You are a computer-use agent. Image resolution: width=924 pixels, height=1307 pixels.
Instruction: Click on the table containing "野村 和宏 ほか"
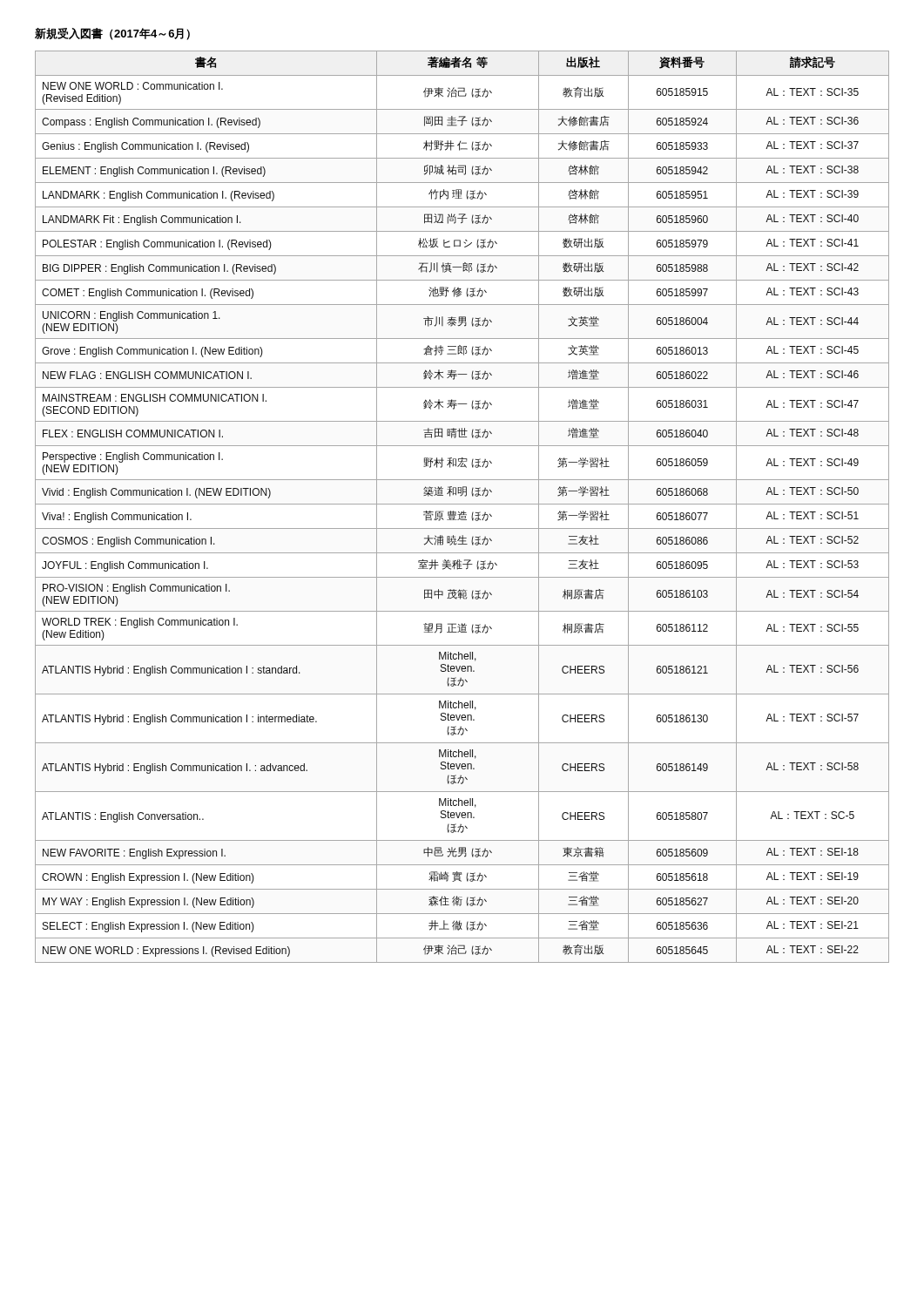[x=462, y=507]
